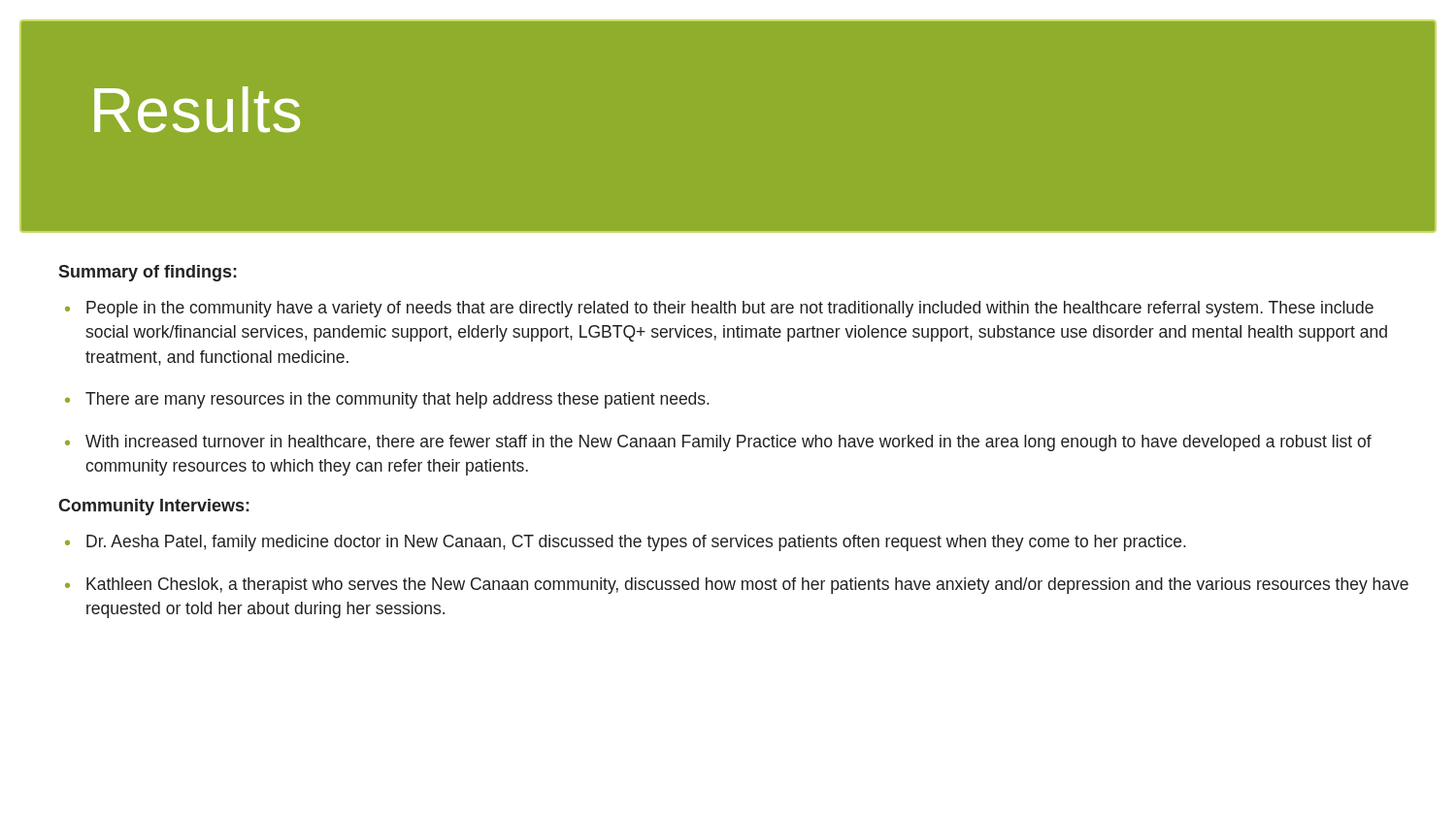Select the text block starting "Community Interviews:"
This screenshot has width=1456, height=819.
click(x=154, y=506)
